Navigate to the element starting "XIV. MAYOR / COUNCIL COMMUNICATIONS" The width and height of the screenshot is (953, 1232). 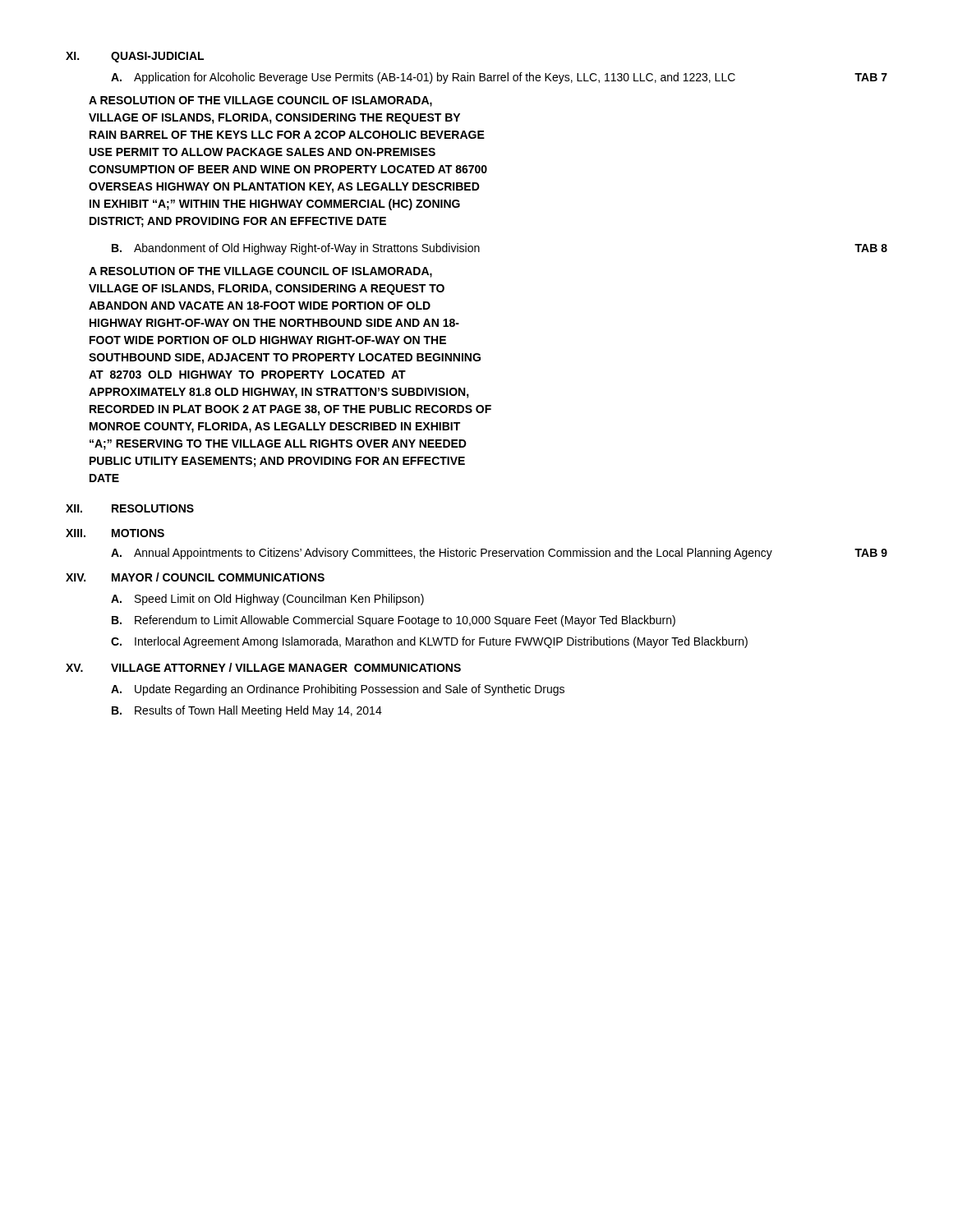195,577
